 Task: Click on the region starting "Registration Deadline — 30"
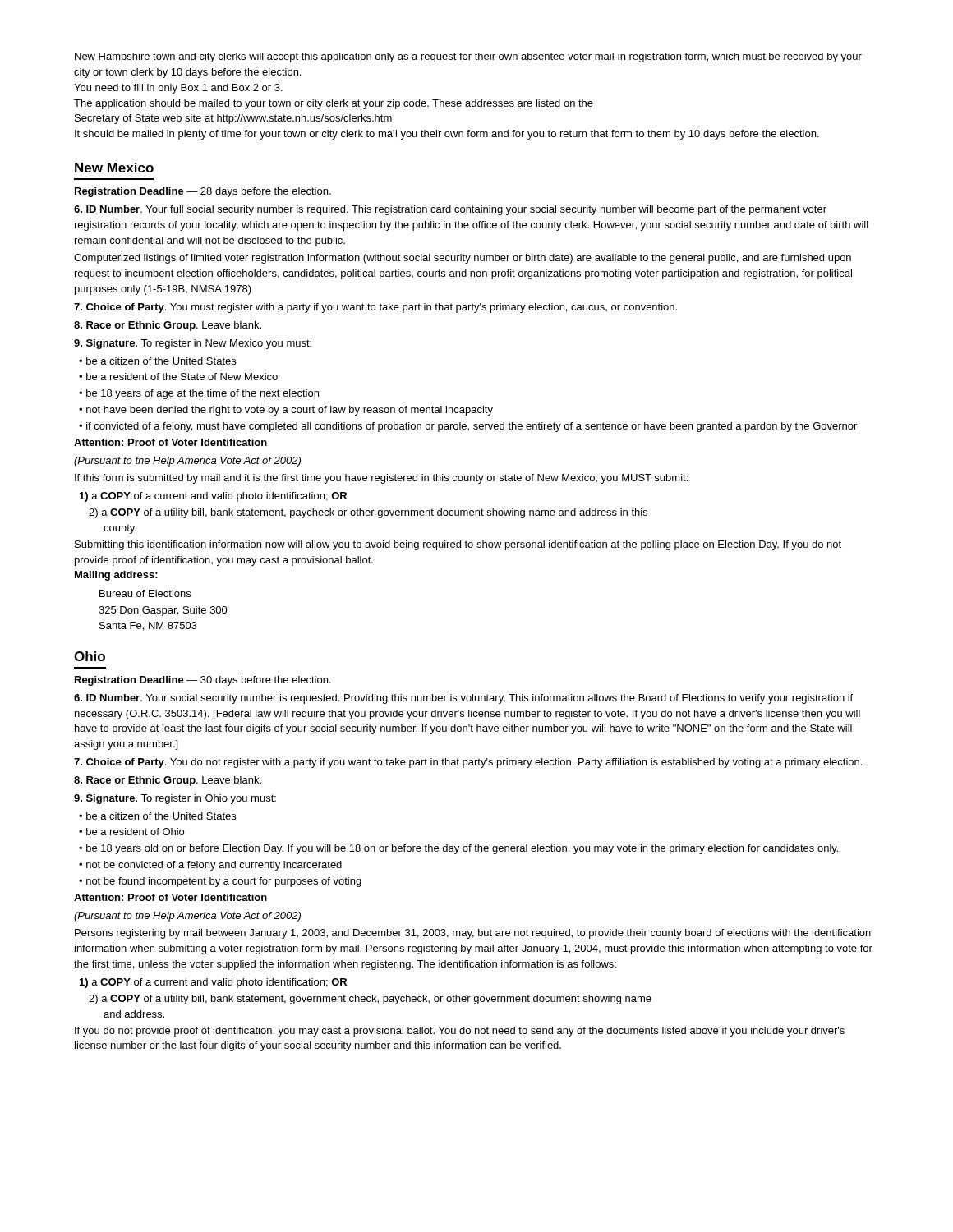[203, 679]
